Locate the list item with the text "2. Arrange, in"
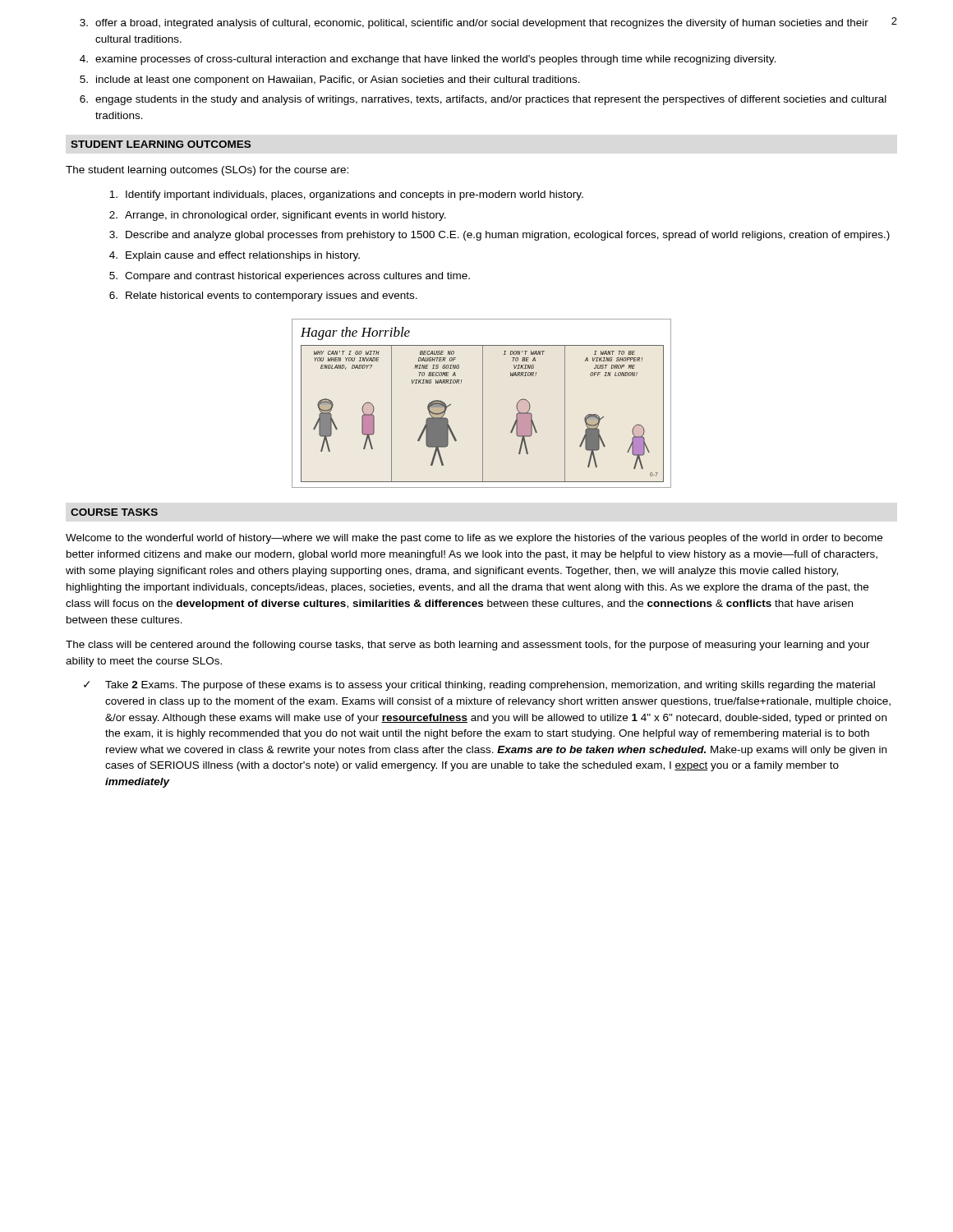953x1232 pixels. (x=271, y=215)
